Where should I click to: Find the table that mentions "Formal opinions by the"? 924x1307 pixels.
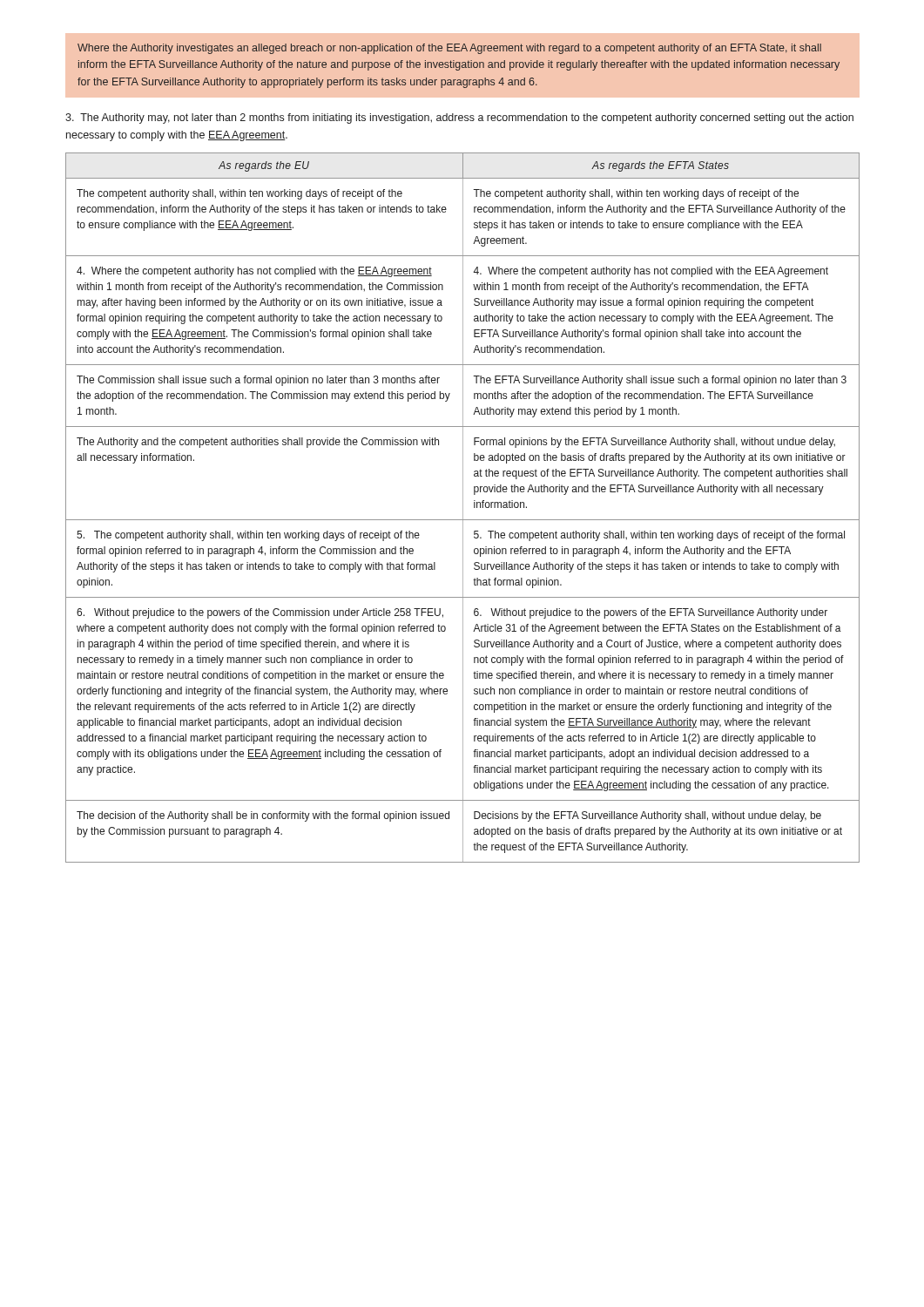[x=462, y=507]
